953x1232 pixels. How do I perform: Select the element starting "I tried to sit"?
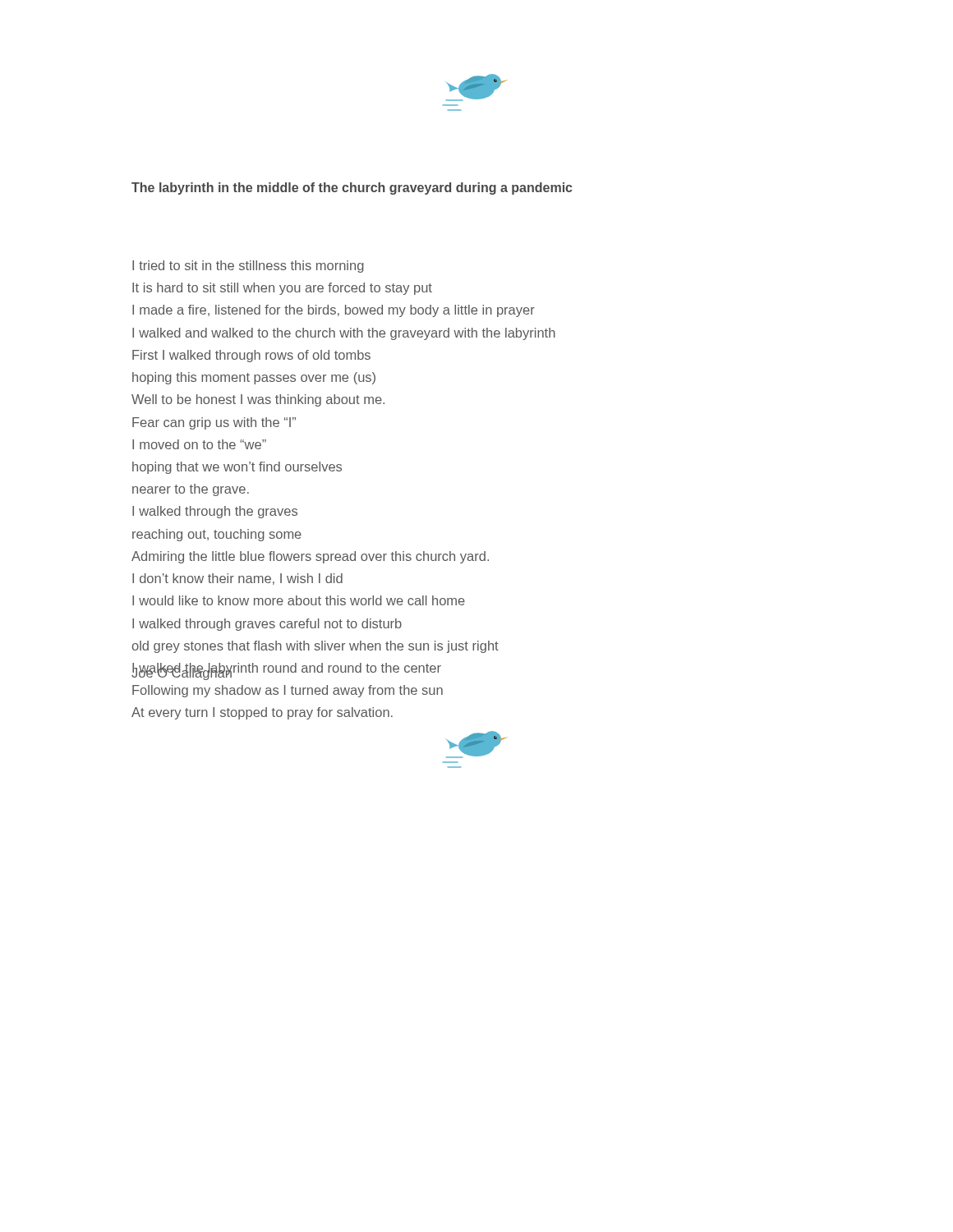pos(248,267)
